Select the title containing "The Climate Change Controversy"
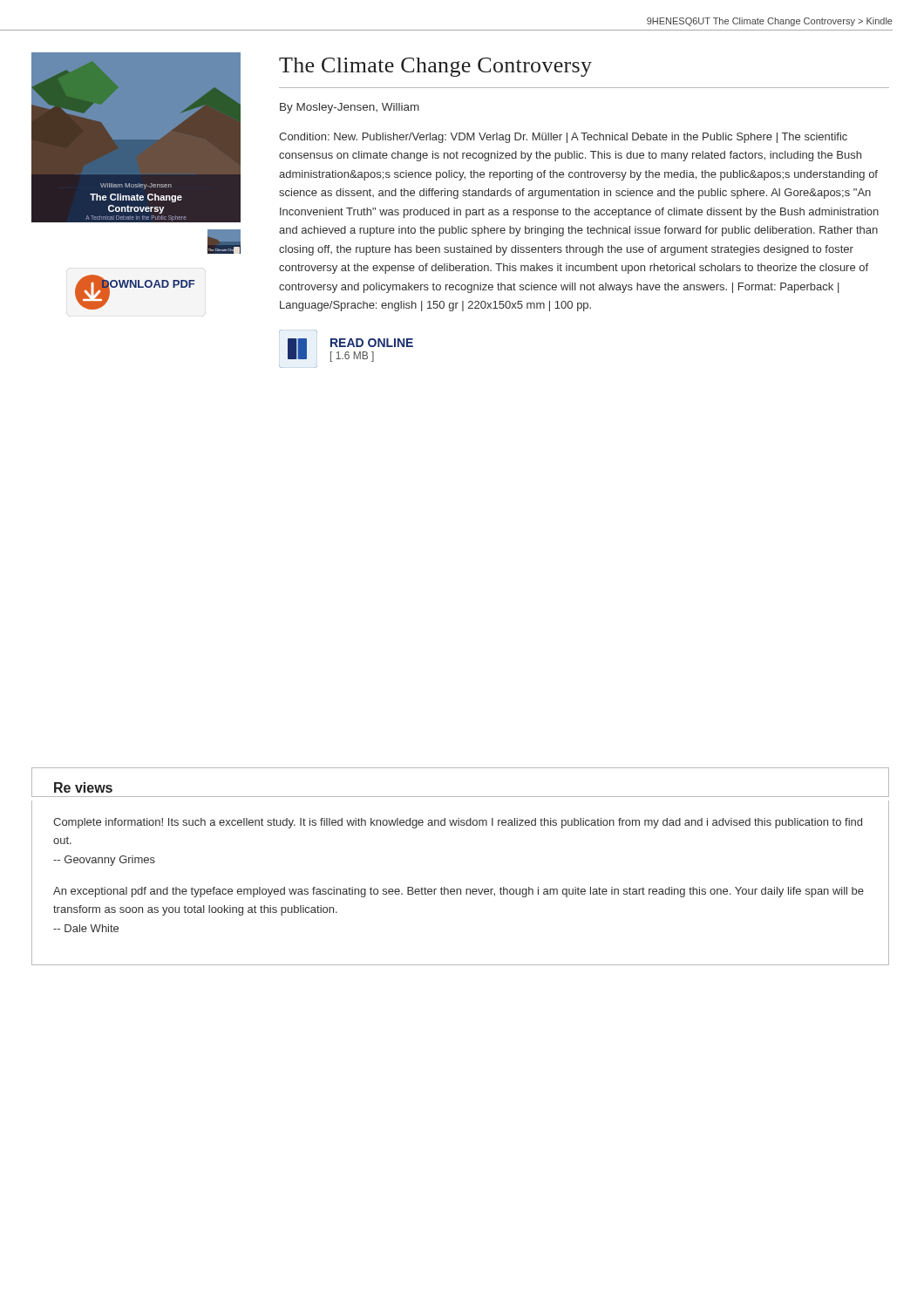Viewport: 924px width, 1308px height. 436,65
